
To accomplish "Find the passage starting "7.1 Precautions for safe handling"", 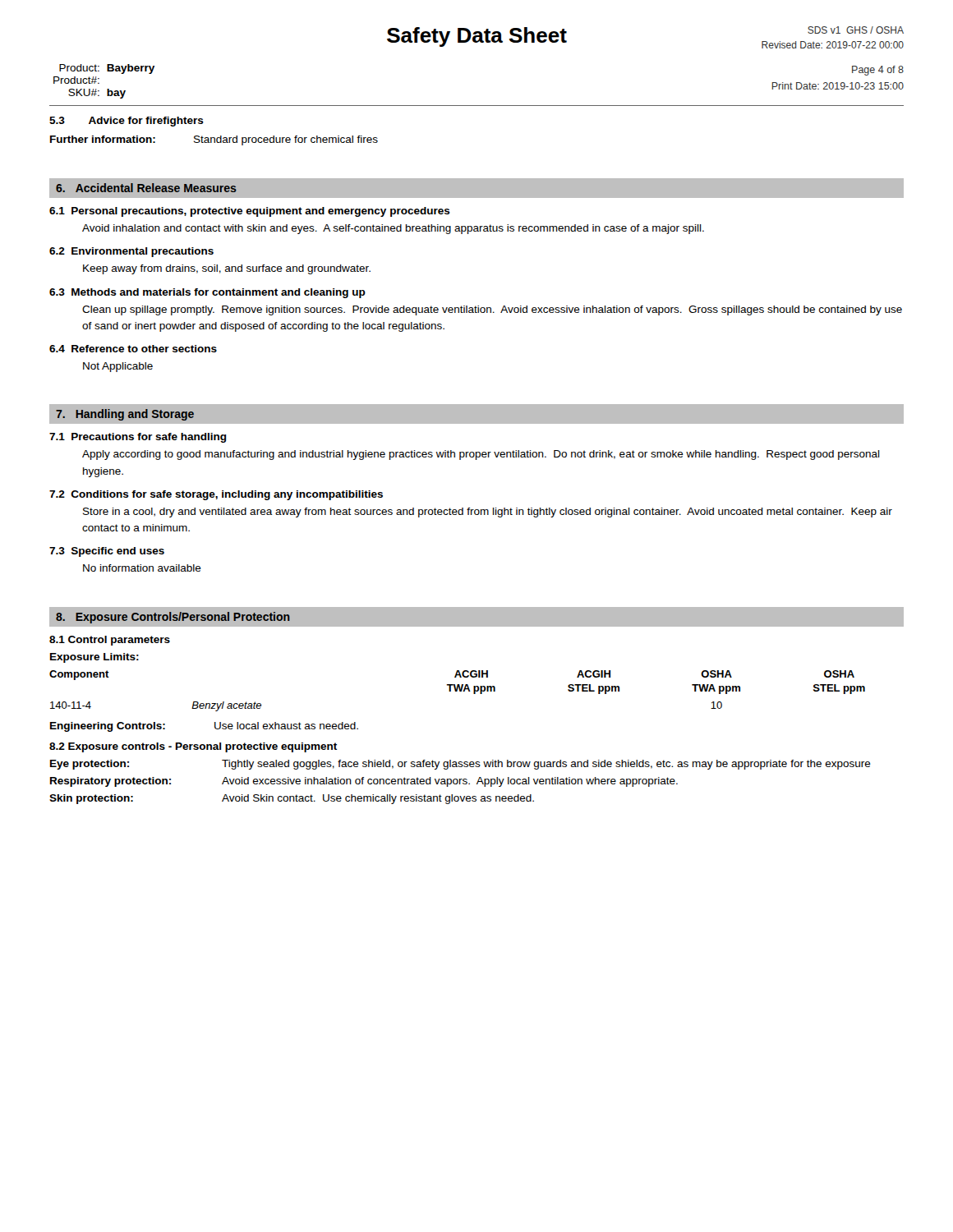I will click(138, 437).
